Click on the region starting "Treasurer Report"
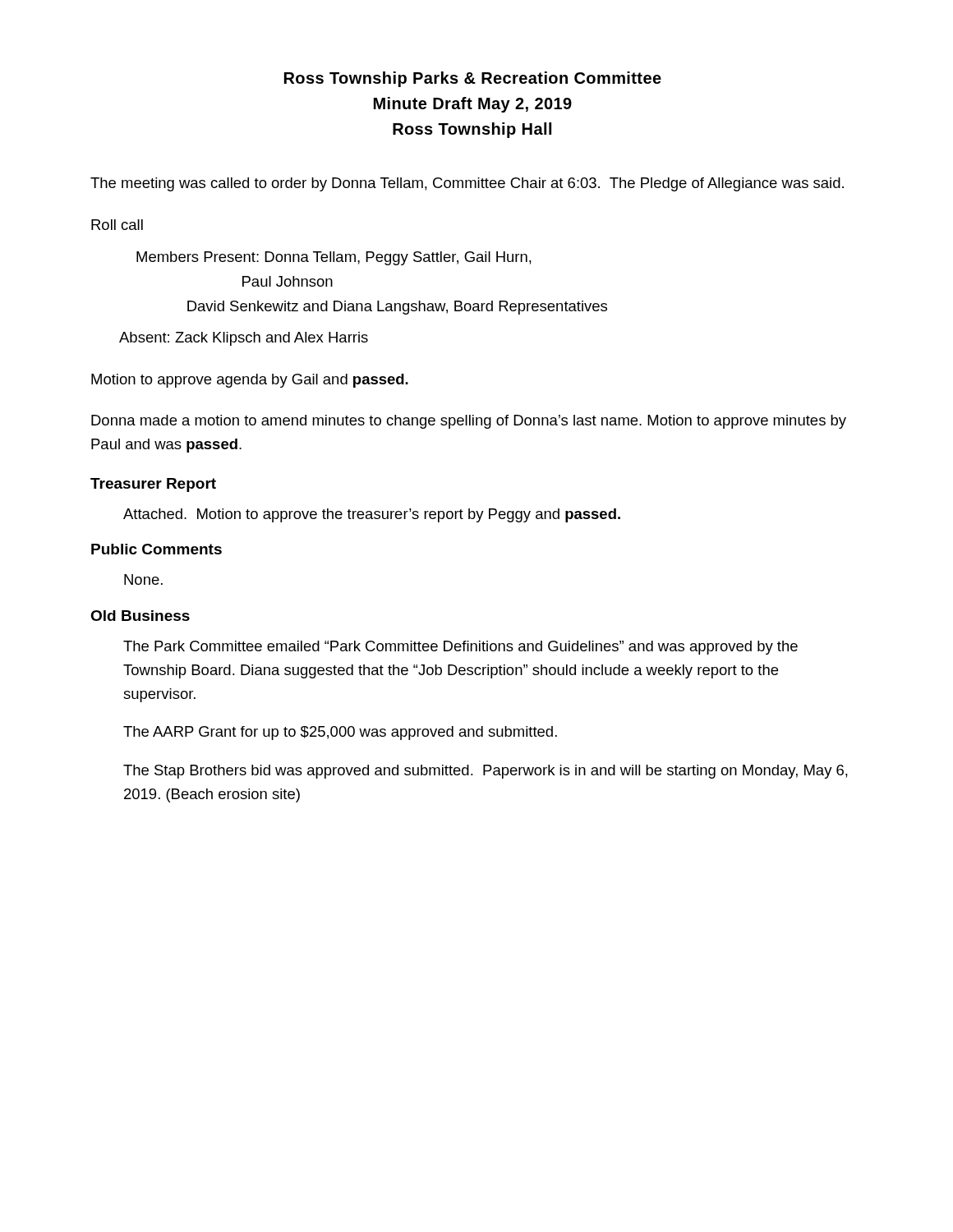Screen dimensions: 1232x953 153,483
